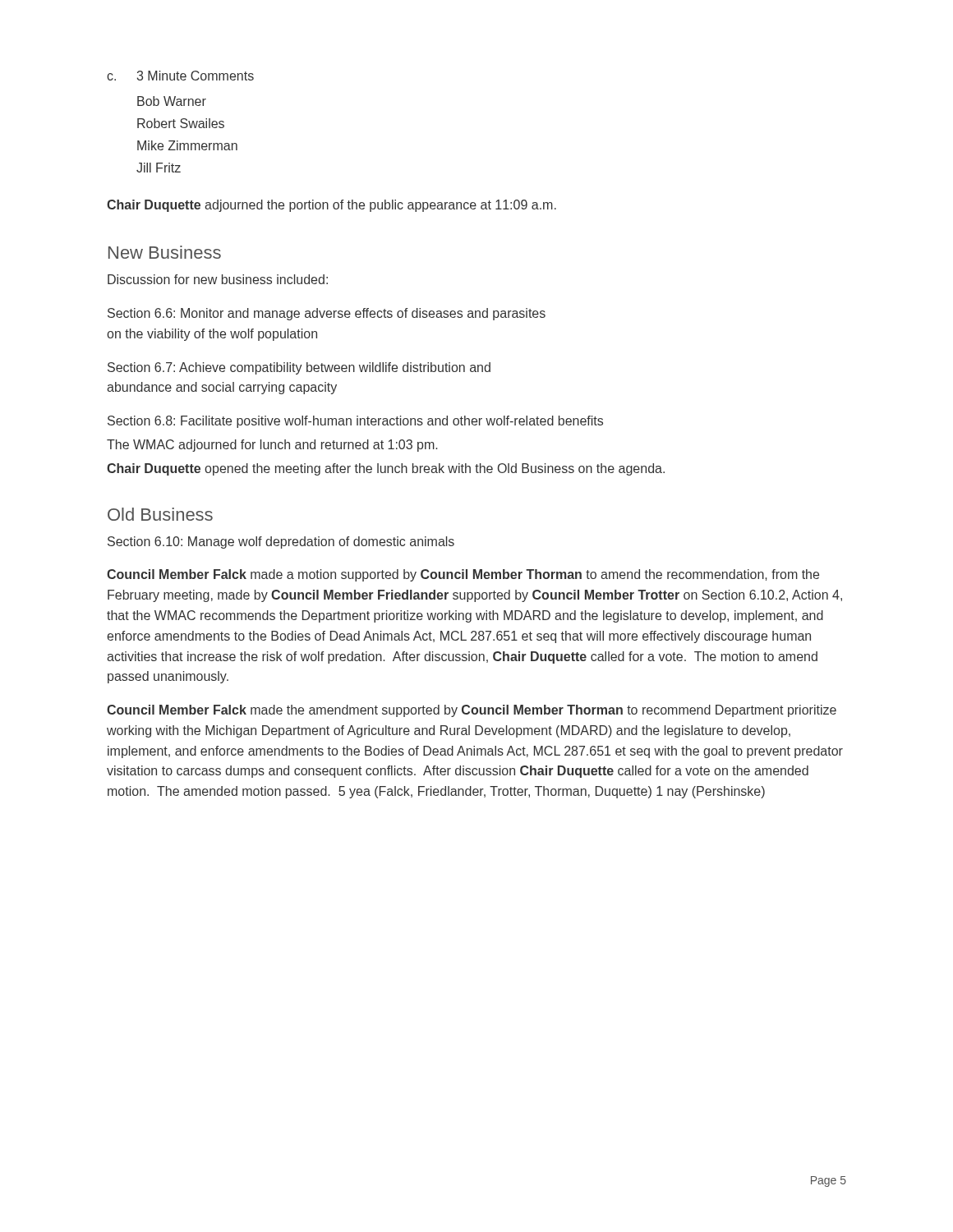Locate the text block containing "Chair Duquette opened the meeting after the"

click(x=386, y=468)
